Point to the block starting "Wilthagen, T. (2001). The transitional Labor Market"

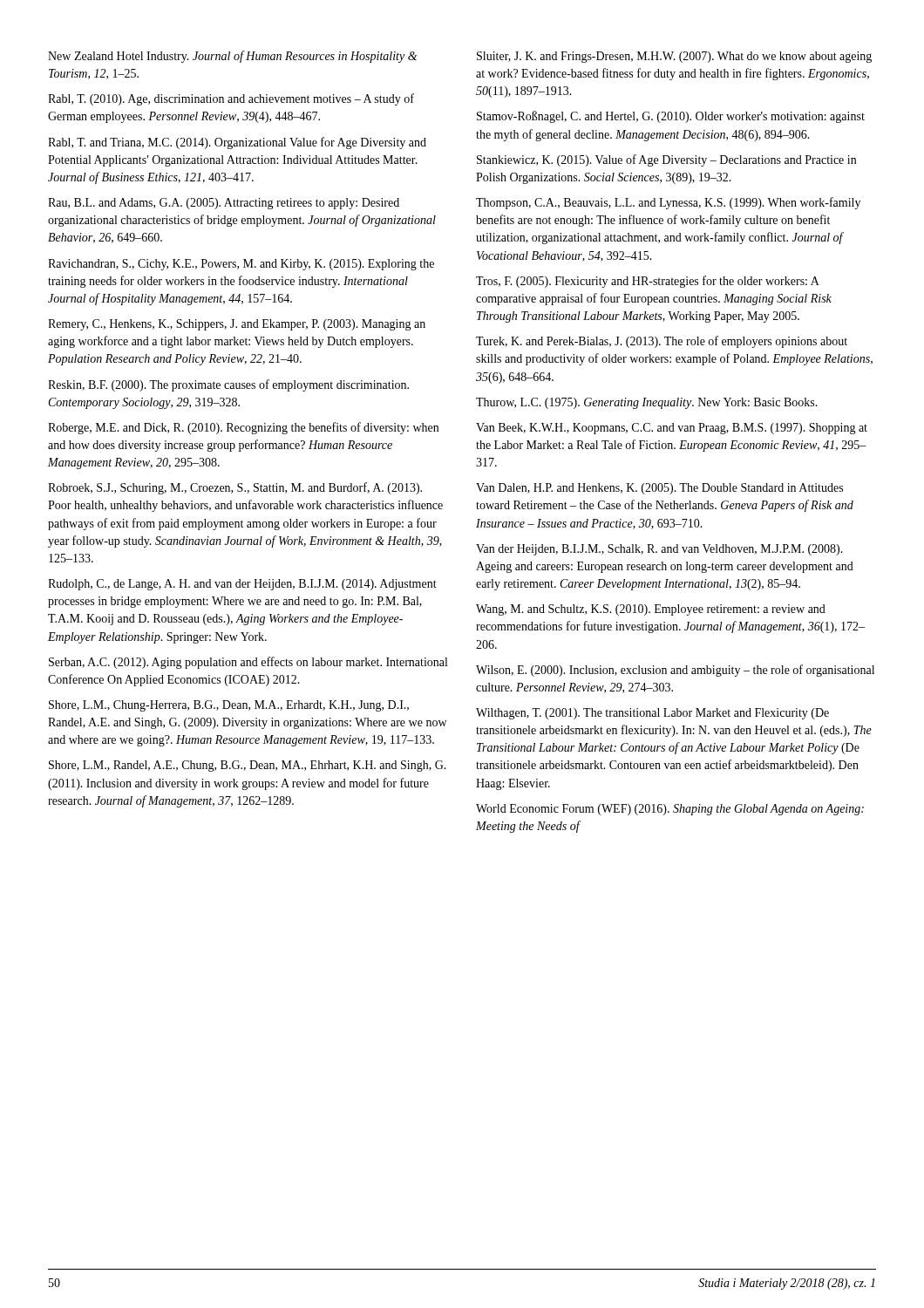coord(674,748)
